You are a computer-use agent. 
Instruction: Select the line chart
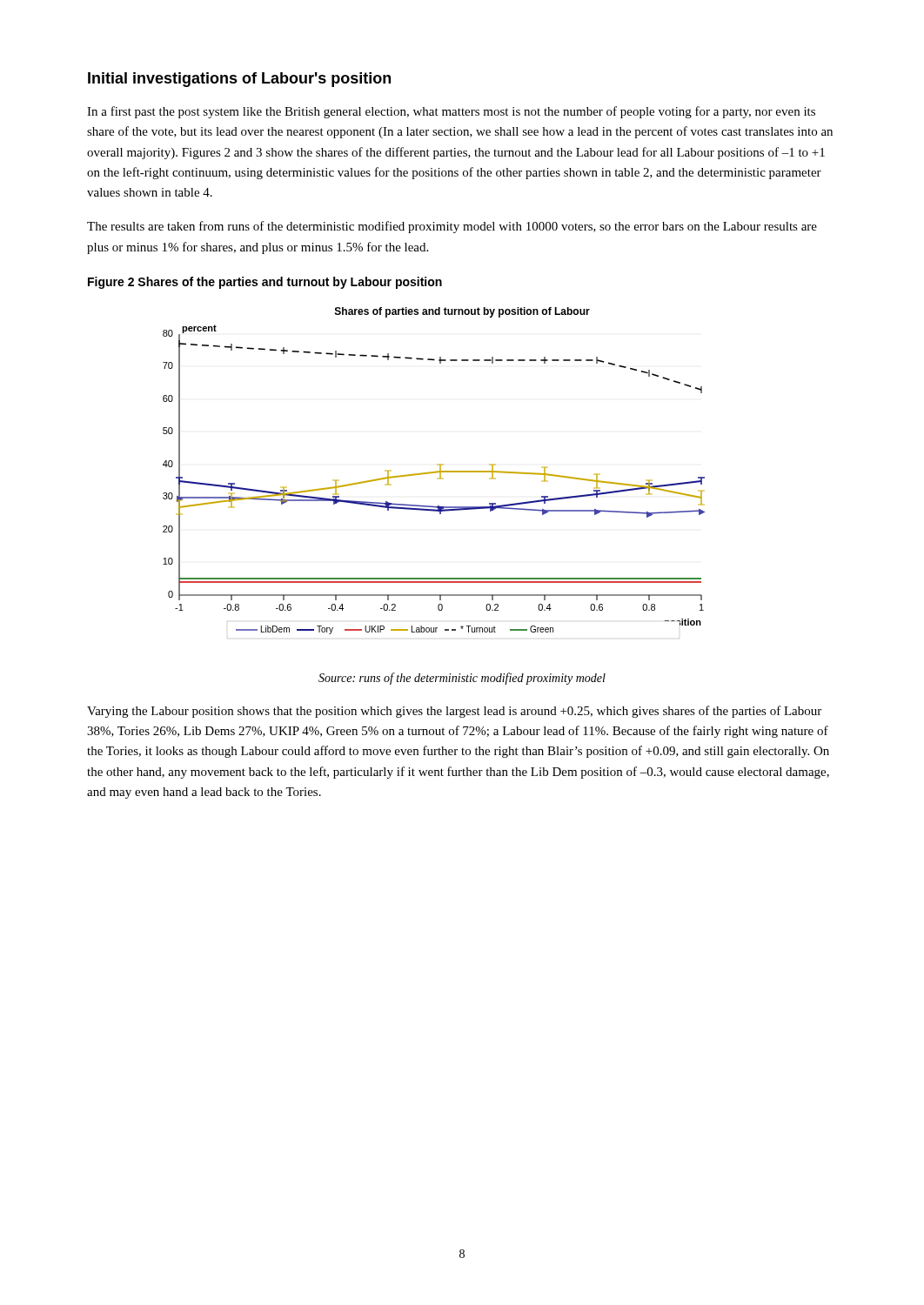462,484
